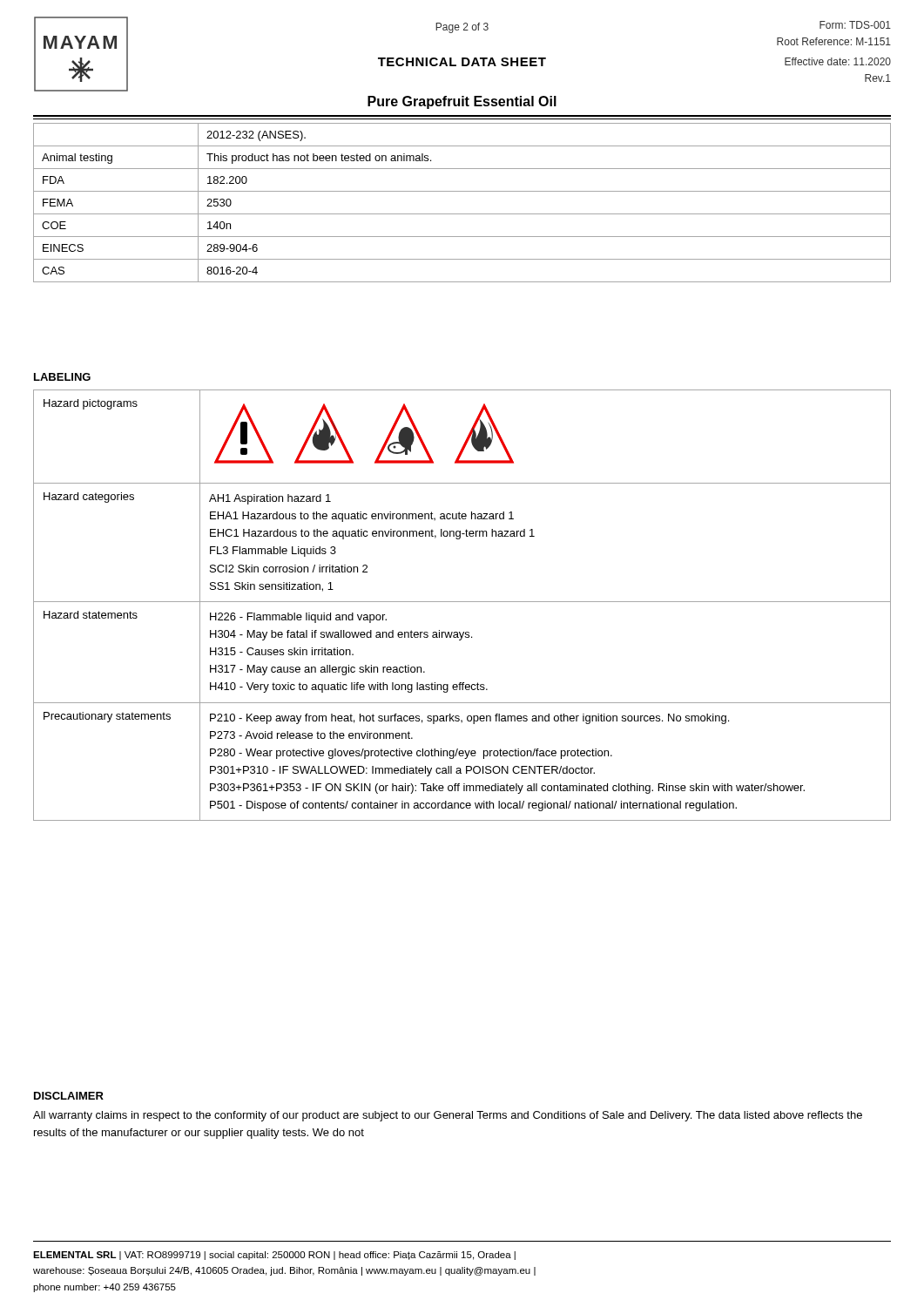
Task: Click on the table containing "Animal testing"
Action: click(462, 203)
